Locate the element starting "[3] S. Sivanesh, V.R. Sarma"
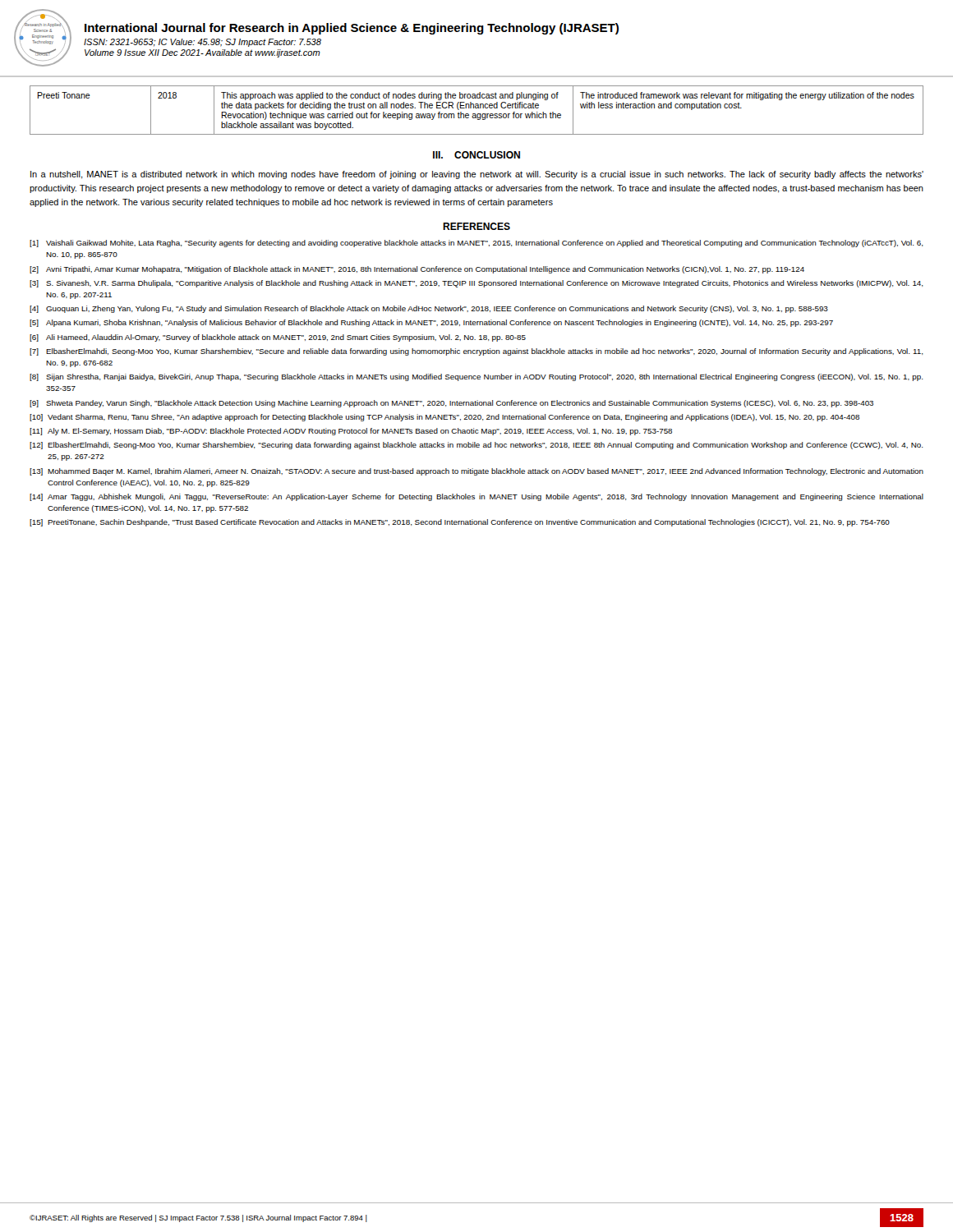Image resolution: width=953 pixels, height=1232 pixels. (476, 289)
